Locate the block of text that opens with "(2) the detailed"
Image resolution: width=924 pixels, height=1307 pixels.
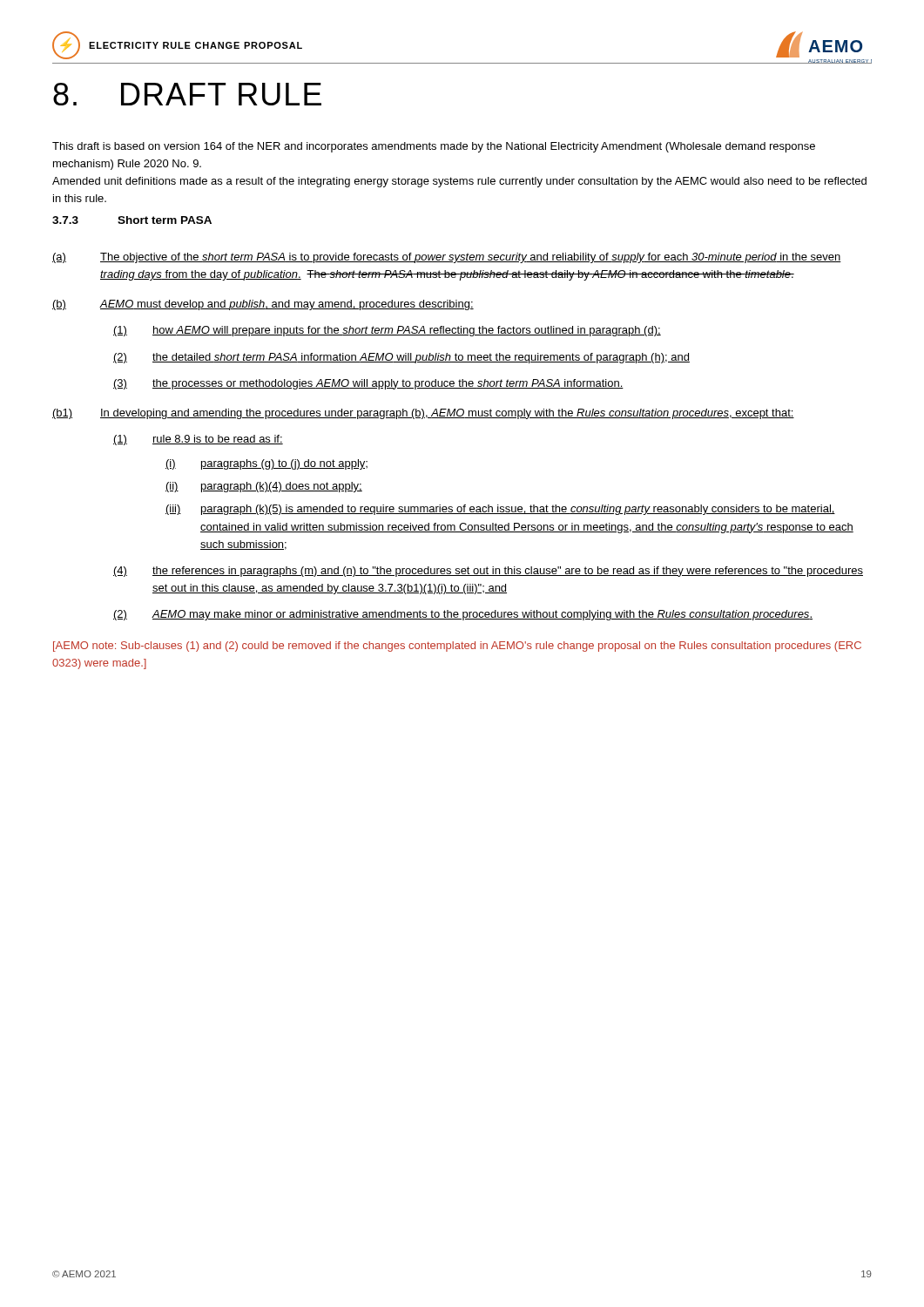(x=492, y=357)
